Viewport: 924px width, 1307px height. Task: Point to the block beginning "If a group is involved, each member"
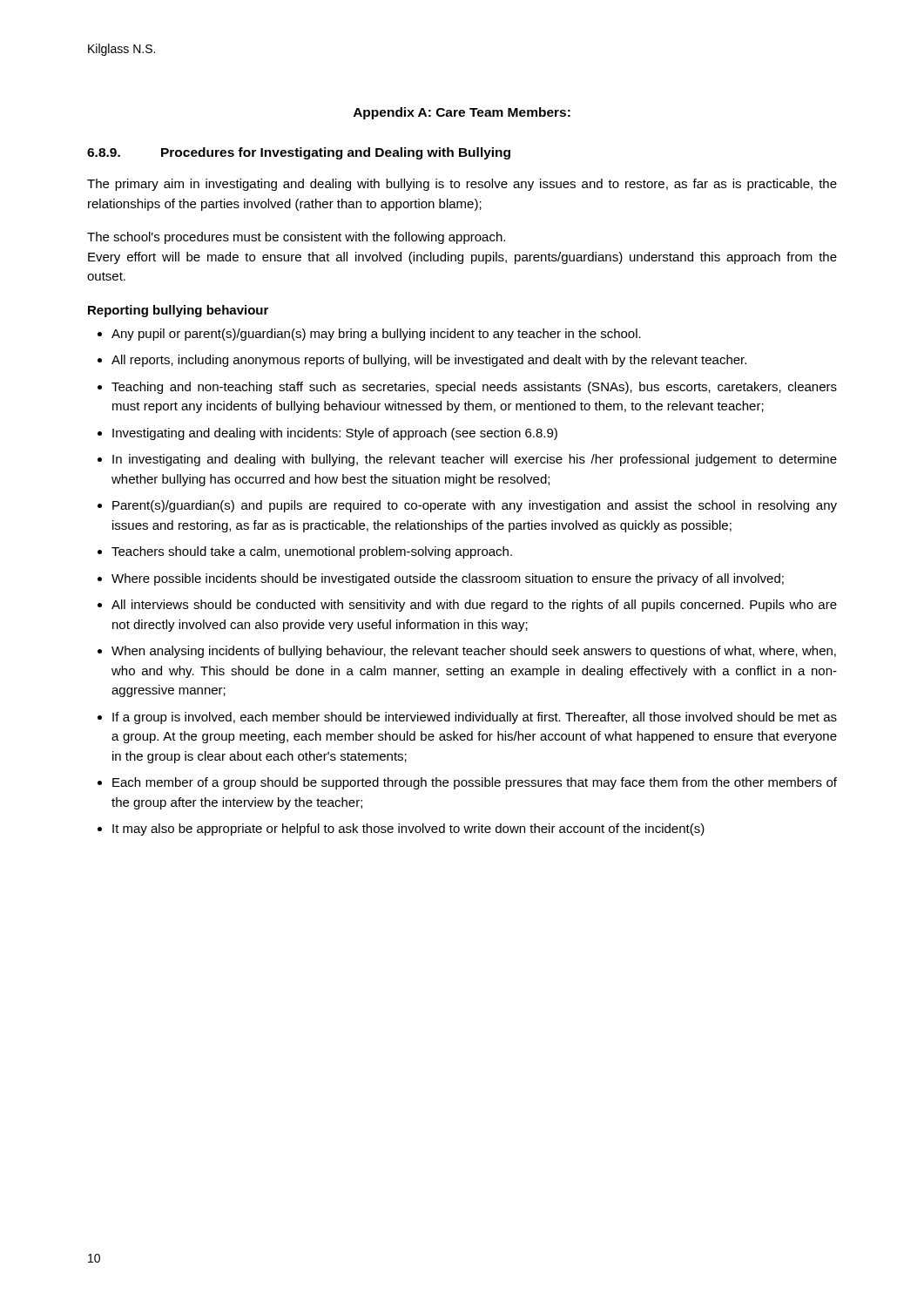click(x=474, y=736)
